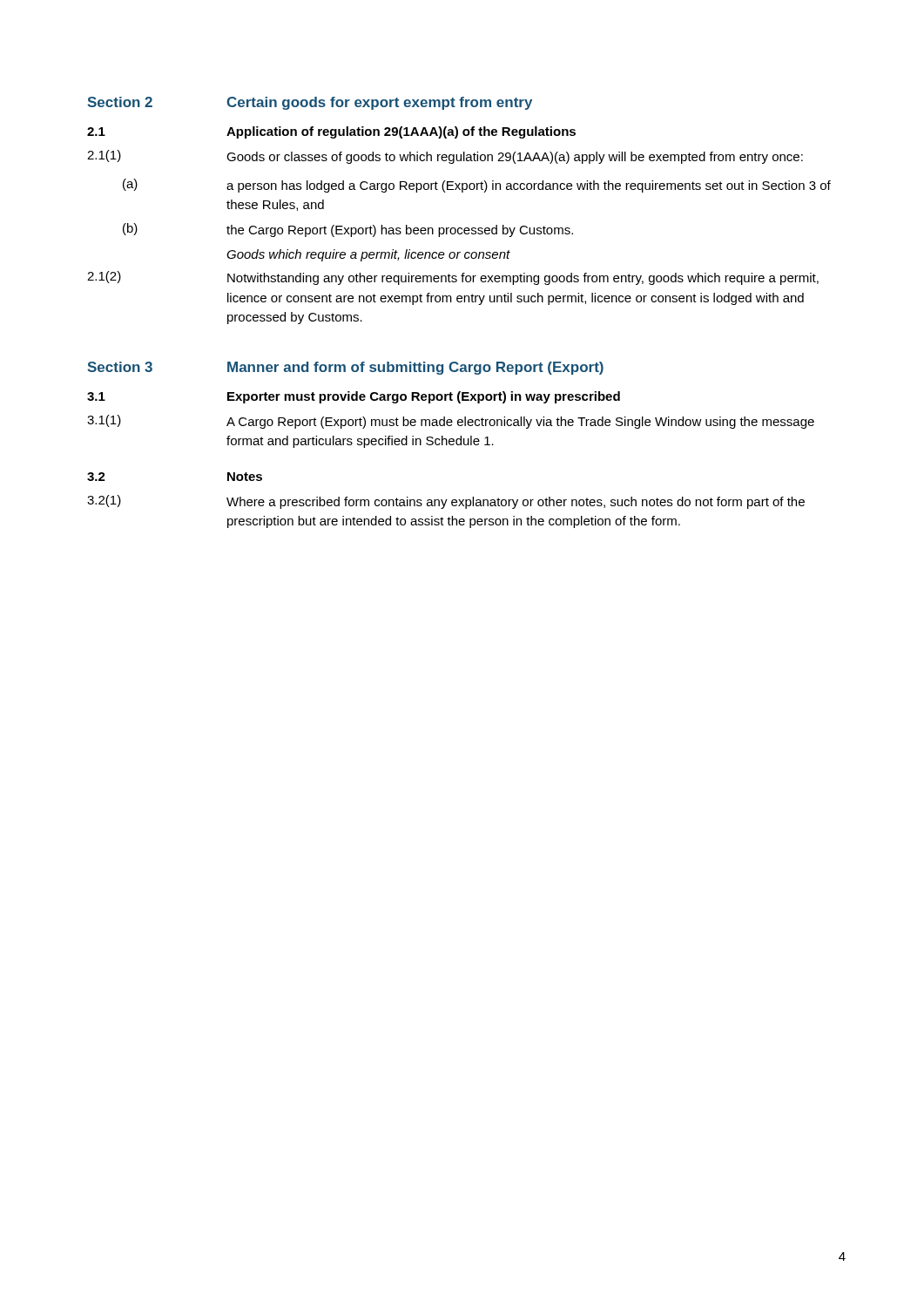The height and width of the screenshot is (1307, 924).
Task: Click on the text block that reads "1(2) Notwithstanding any other"
Action: 466,298
